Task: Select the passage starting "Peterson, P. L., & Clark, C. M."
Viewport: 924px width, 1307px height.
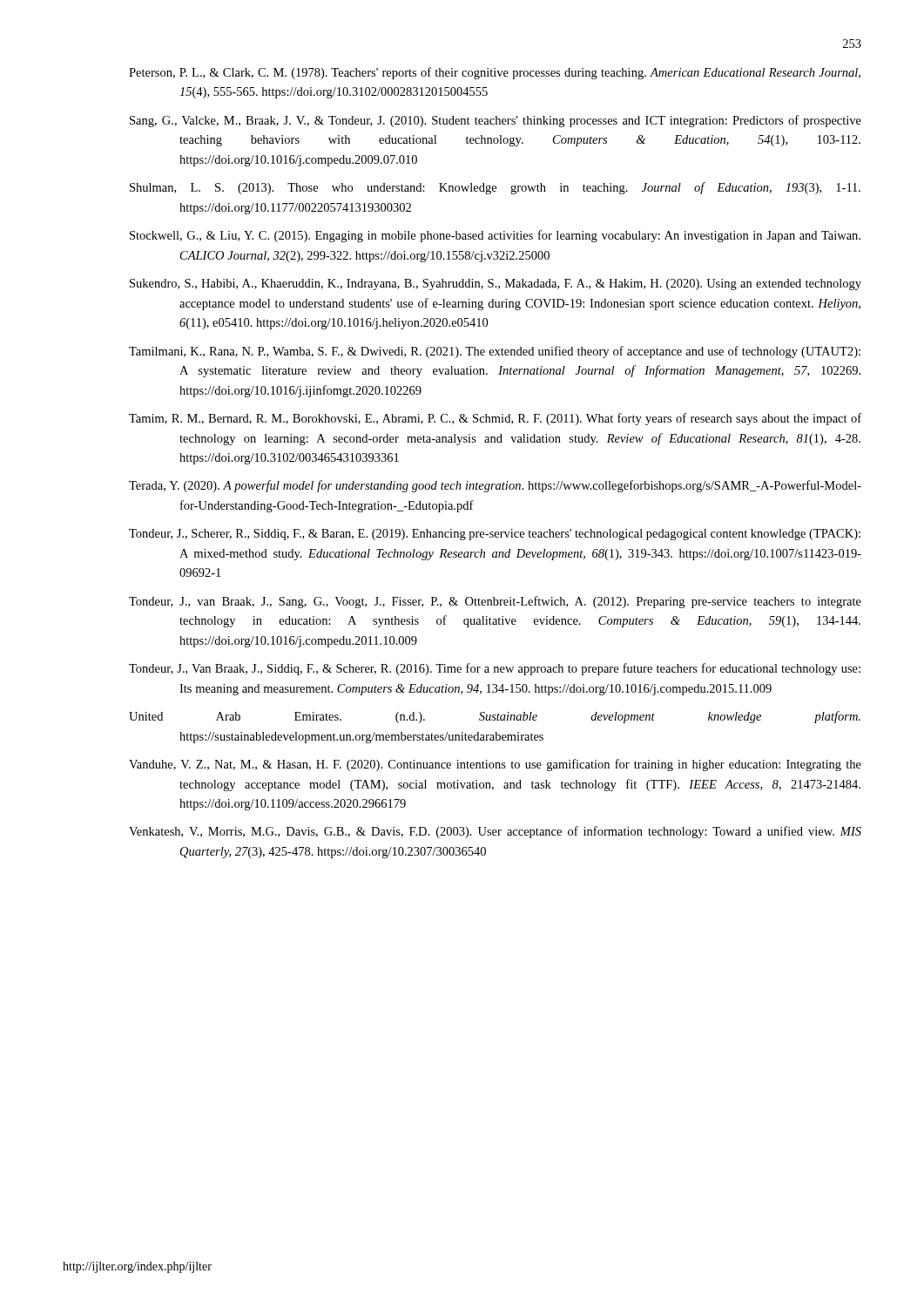Action: point(495,82)
